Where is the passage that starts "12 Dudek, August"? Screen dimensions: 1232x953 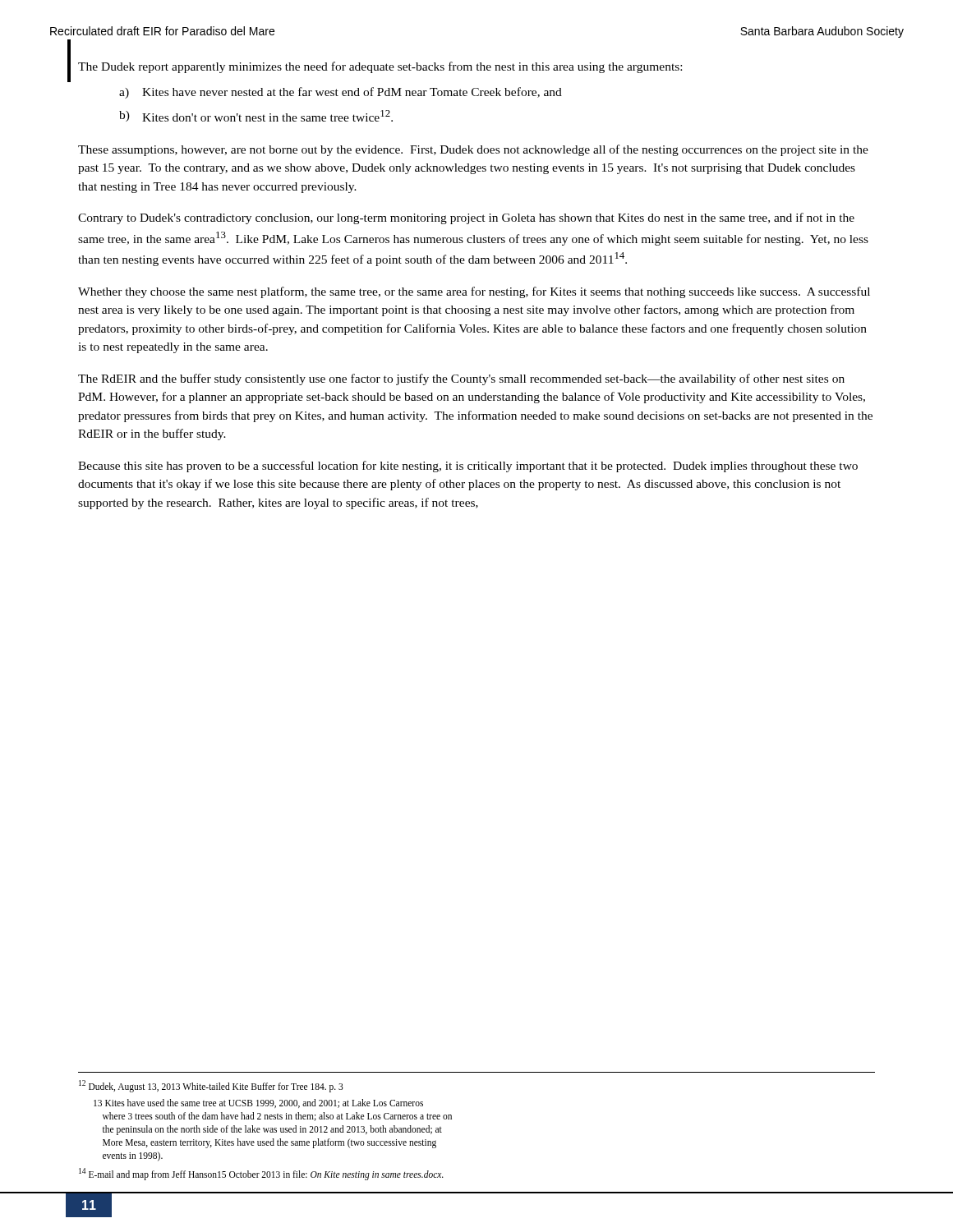point(211,1085)
